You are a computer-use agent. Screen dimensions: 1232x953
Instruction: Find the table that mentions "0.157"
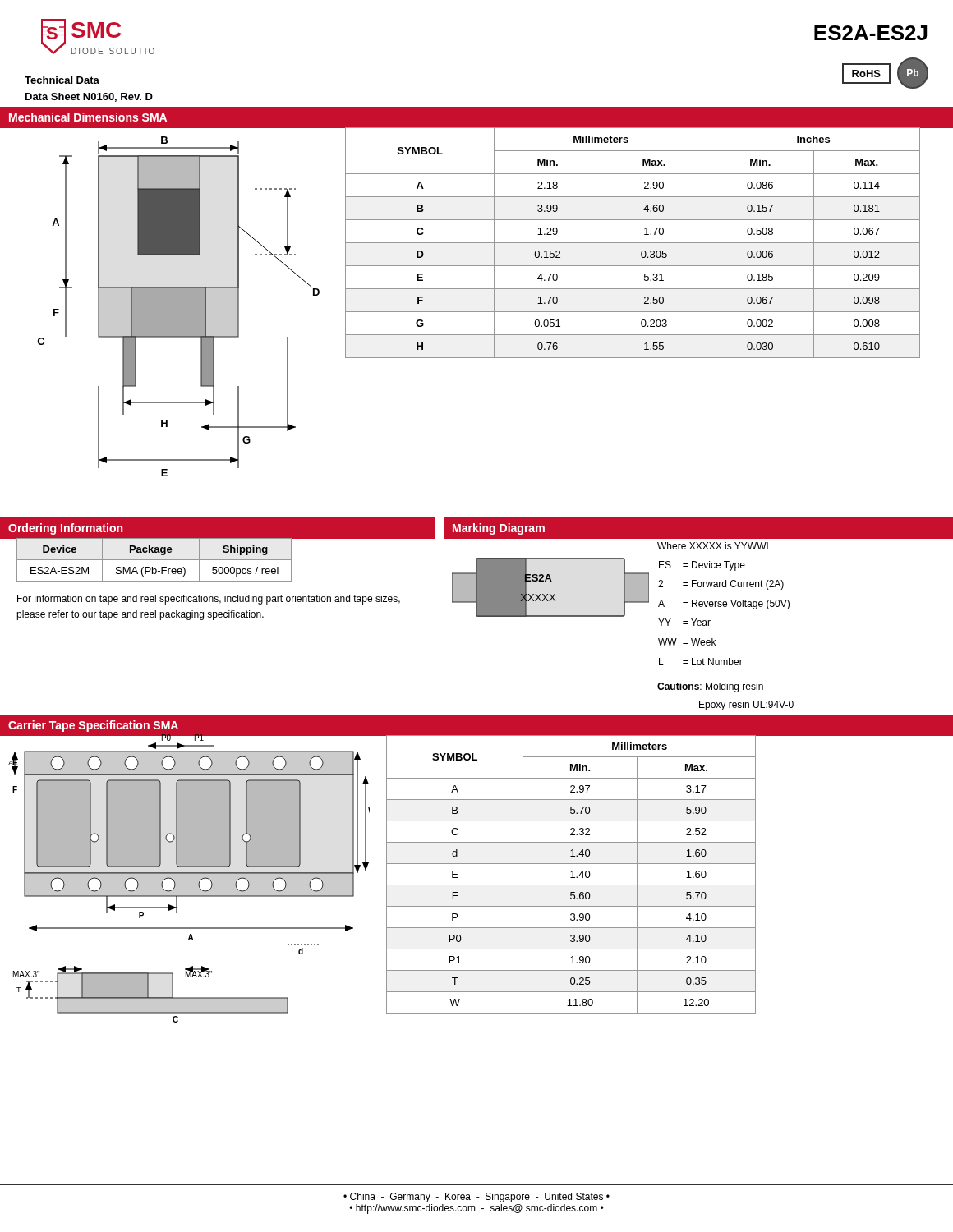click(633, 243)
